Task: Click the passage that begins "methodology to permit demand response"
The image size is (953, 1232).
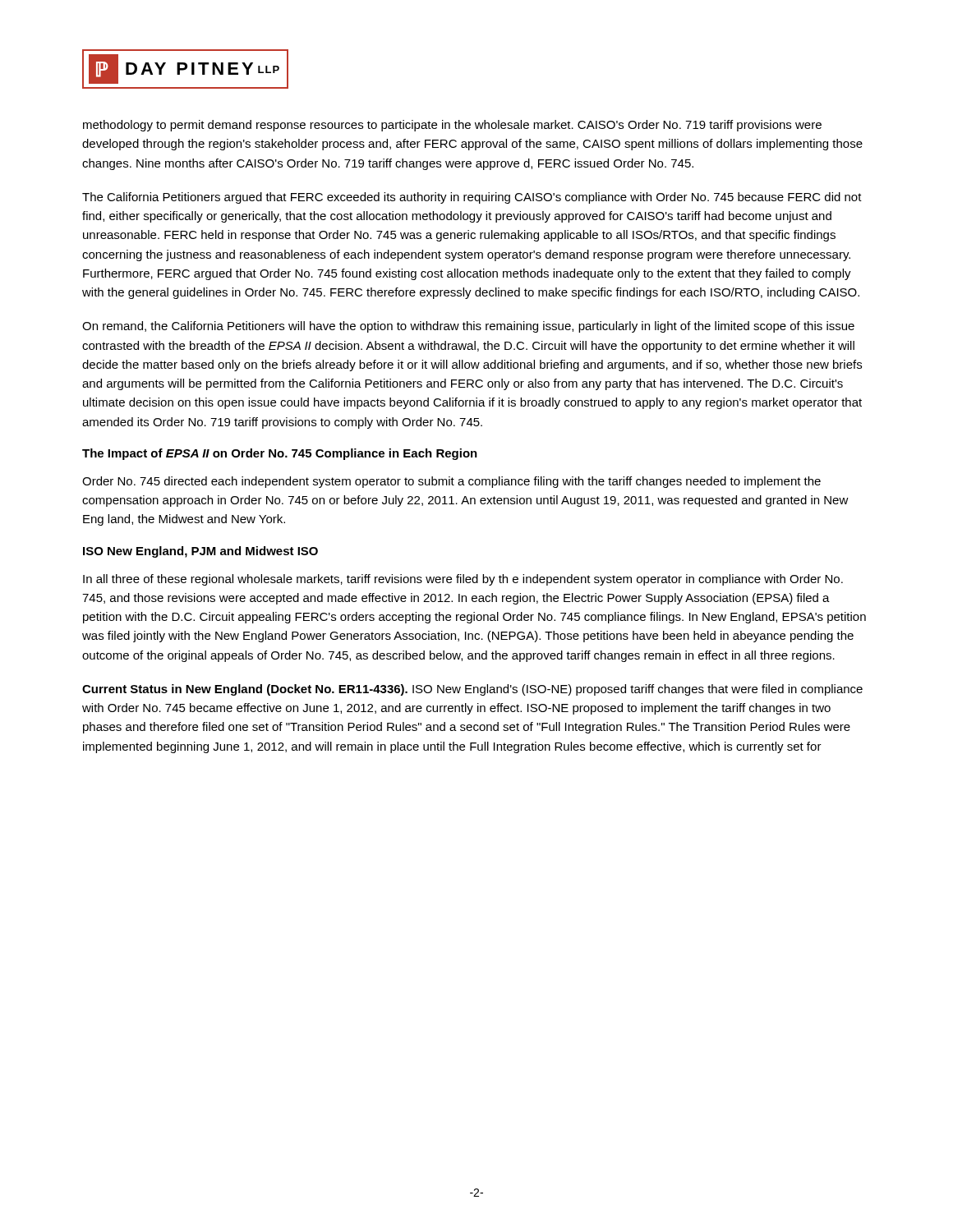Action: click(472, 144)
